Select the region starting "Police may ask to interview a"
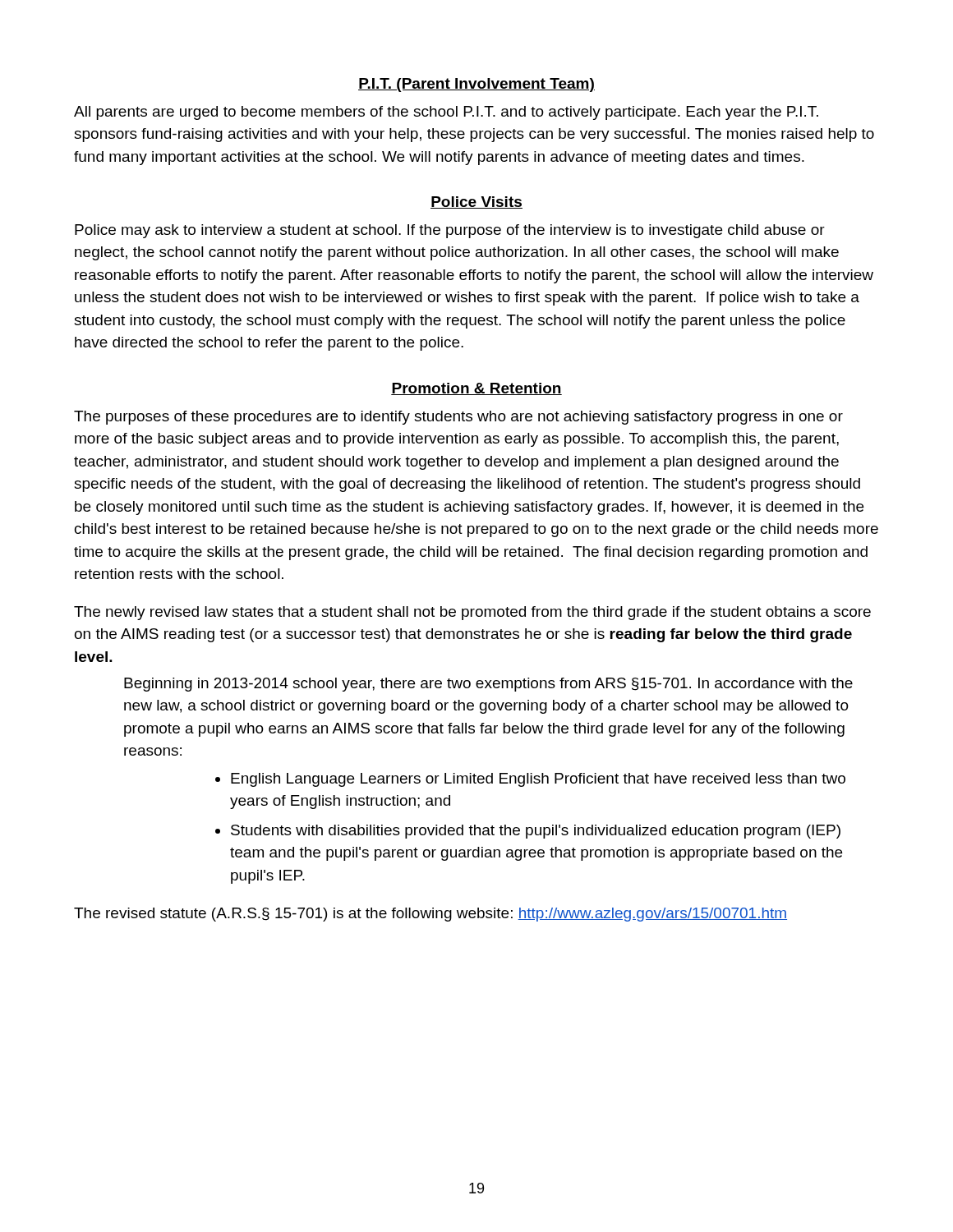Viewport: 953px width, 1232px height. click(x=474, y=286)
